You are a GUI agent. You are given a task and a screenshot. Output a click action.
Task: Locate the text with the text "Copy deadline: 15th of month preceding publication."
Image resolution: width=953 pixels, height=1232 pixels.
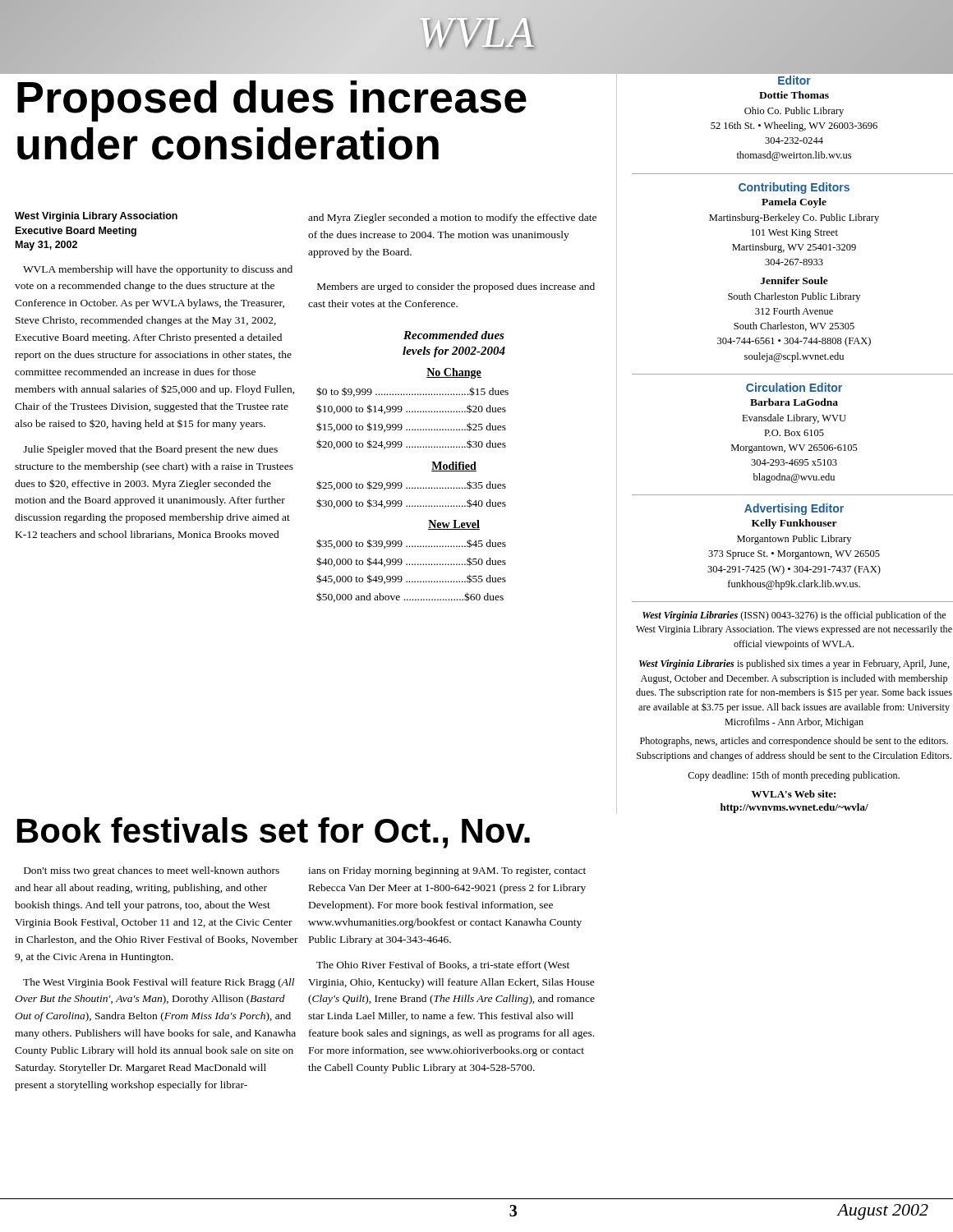pyautogui.click(x=794, y=775)
